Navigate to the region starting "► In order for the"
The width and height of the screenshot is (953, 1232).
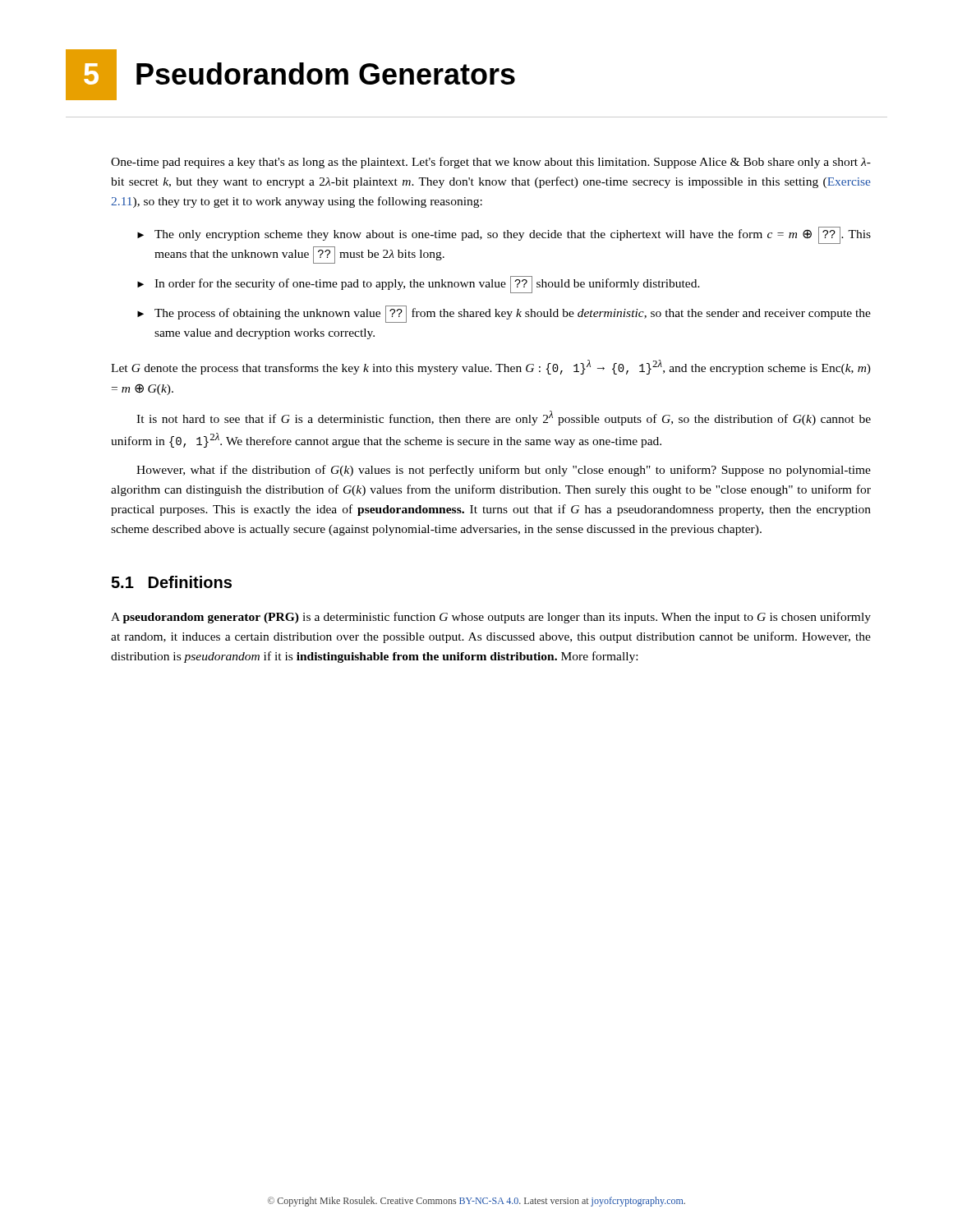click(x=503, y=283)
